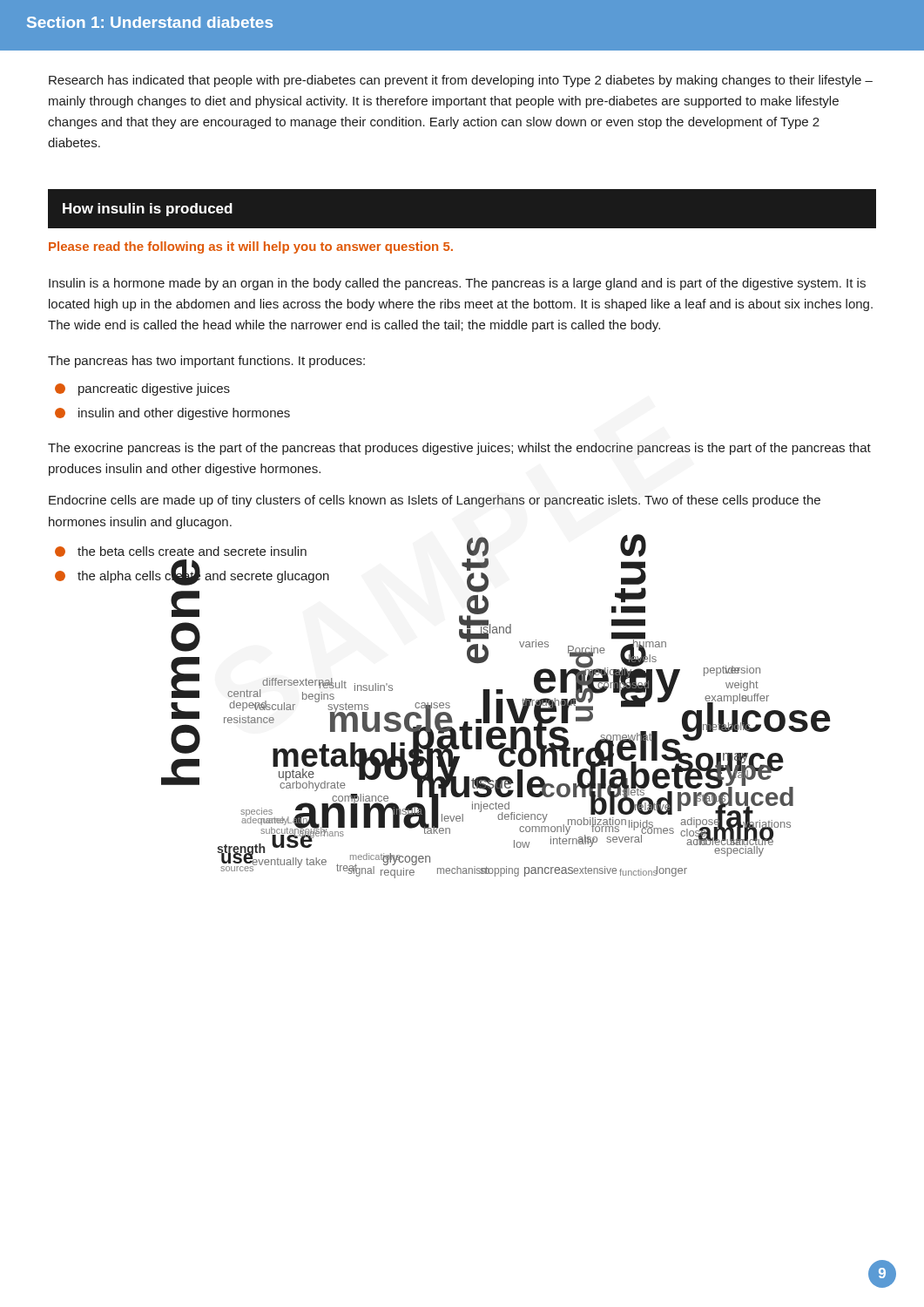Viewport: 924px width, 1307px height.
Task: Locate the list item that reads "insulin and other"
Action: 173,412
